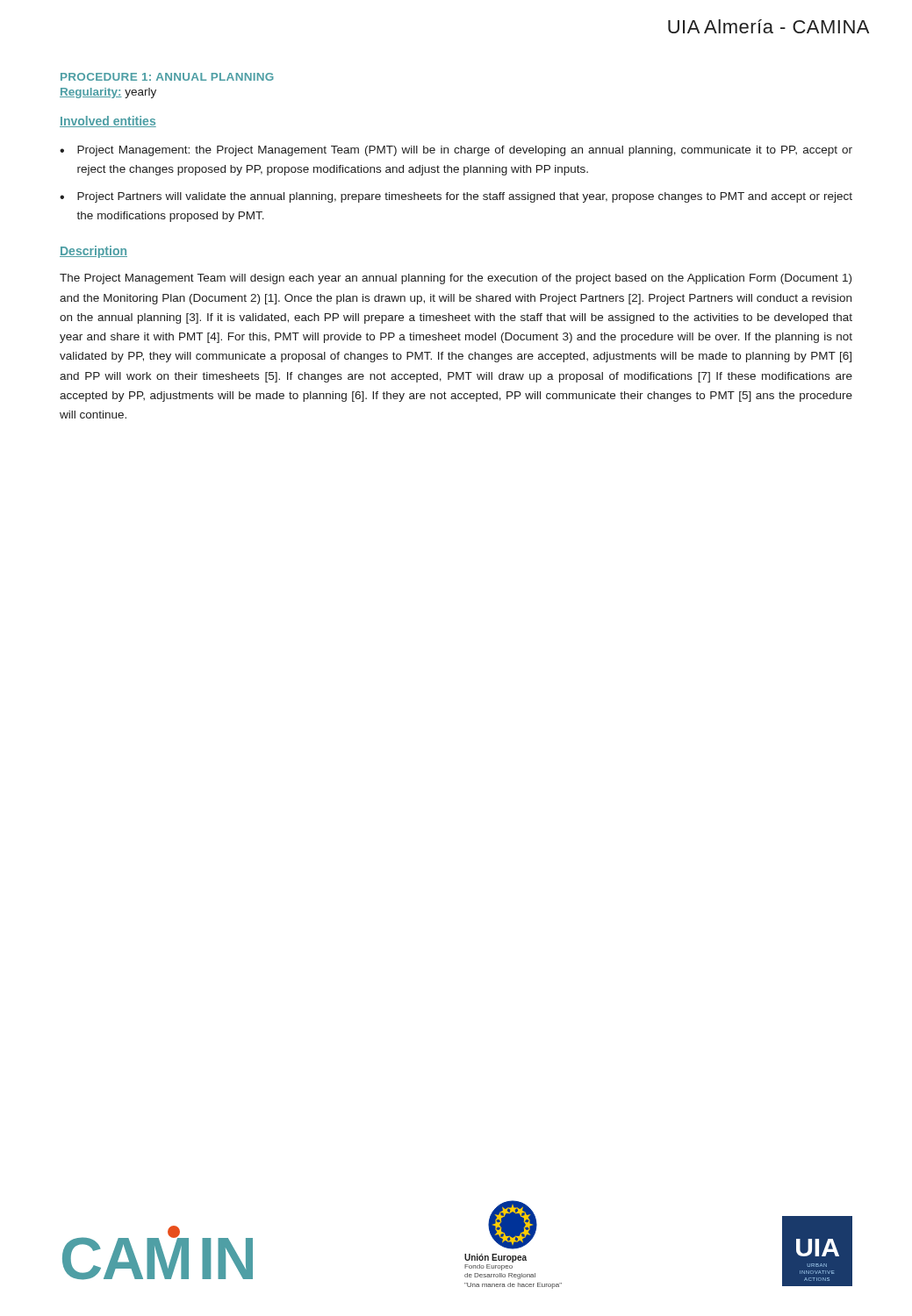The height and width of the screenshot is (1316, 912).
Task: Click the passage that begins "Project Management: the Project Management Team (PMT)"
Action: tap(465, 159)
